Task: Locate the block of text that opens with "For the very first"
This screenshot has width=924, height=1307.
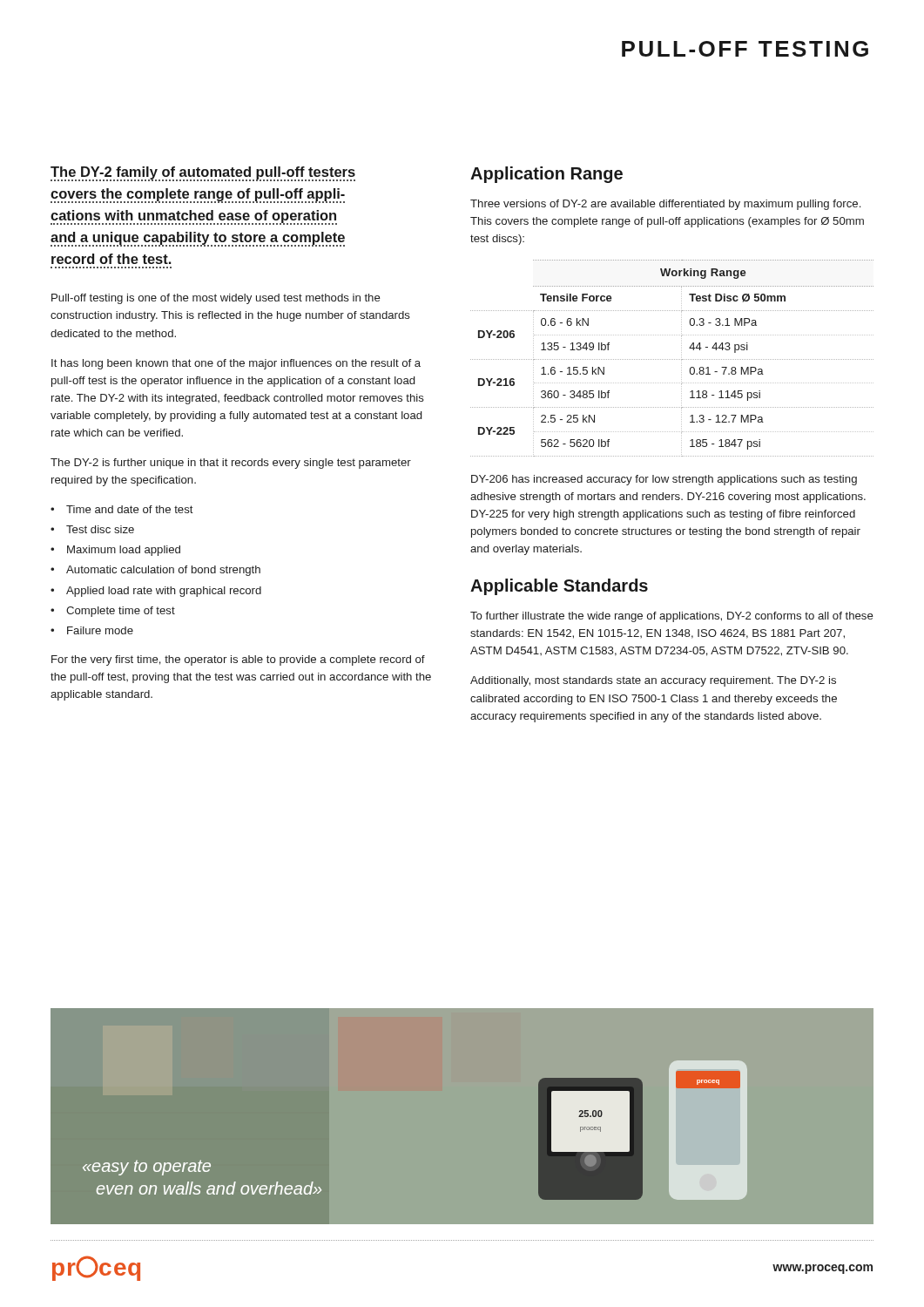Action: click(241, 677)
